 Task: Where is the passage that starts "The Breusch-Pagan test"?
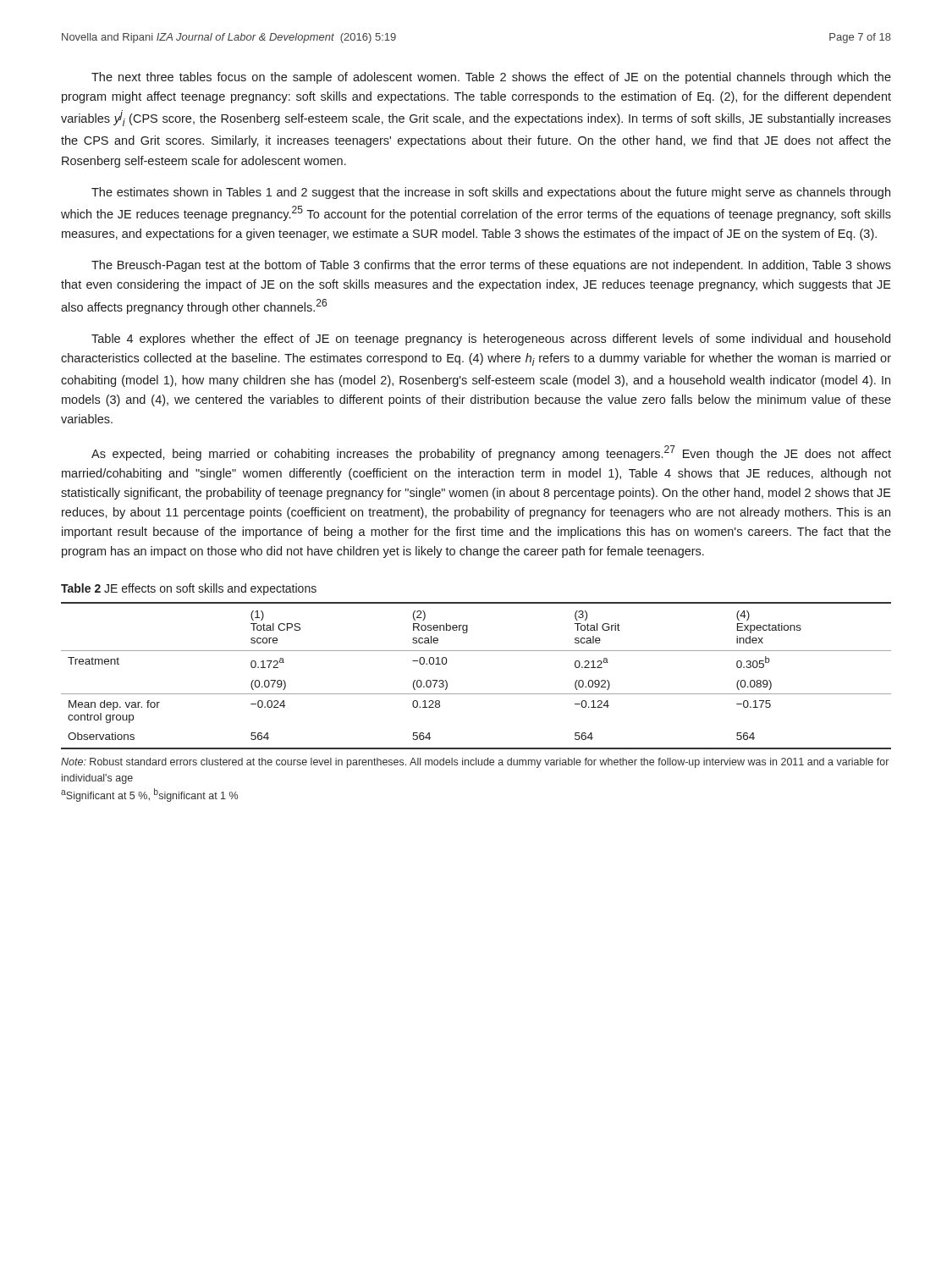point(476,286)
